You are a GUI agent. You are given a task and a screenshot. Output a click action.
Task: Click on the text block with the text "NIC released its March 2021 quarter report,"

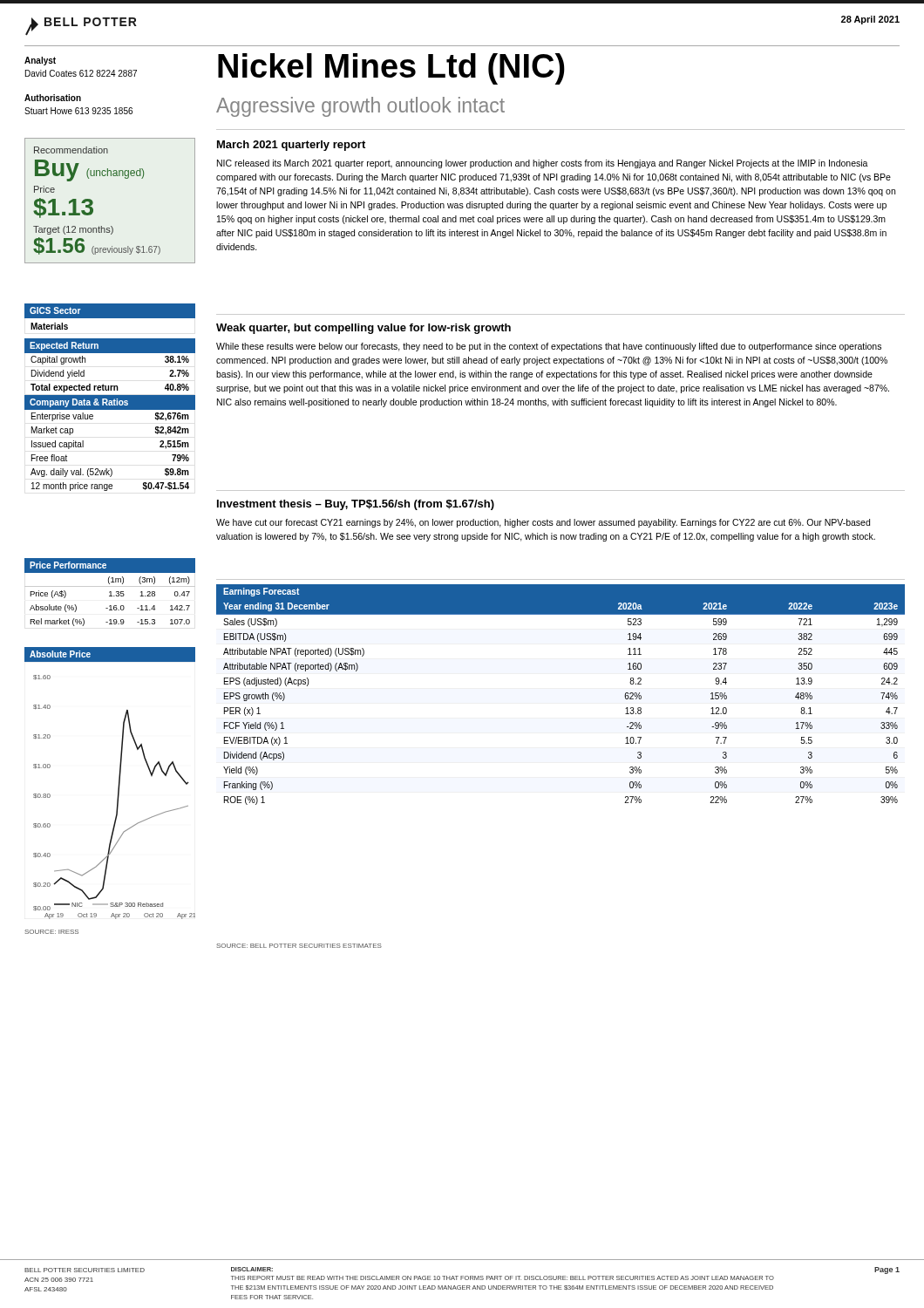coord(556,205)
